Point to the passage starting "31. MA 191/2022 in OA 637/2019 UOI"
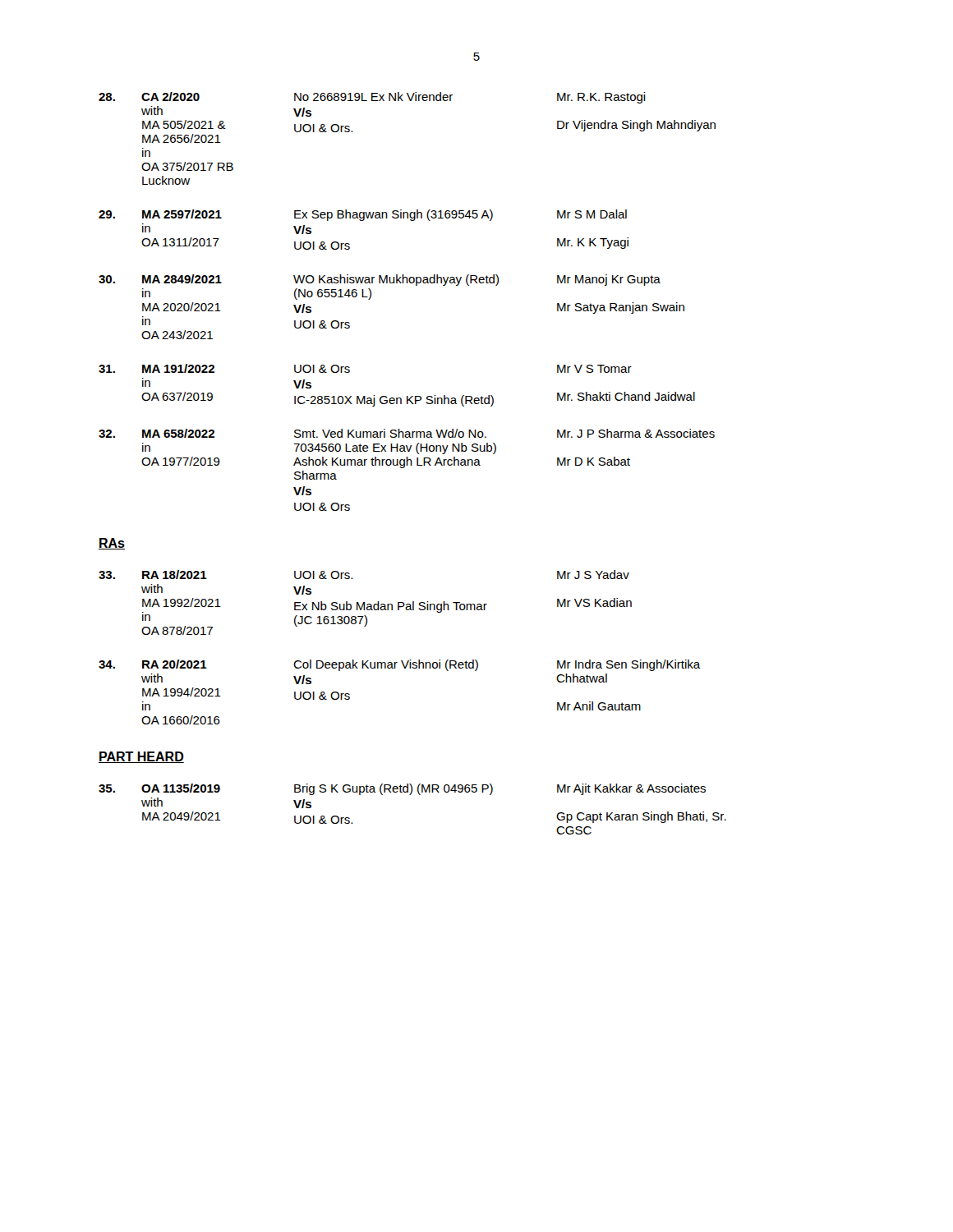953x1232 pixels. (185, 368)
